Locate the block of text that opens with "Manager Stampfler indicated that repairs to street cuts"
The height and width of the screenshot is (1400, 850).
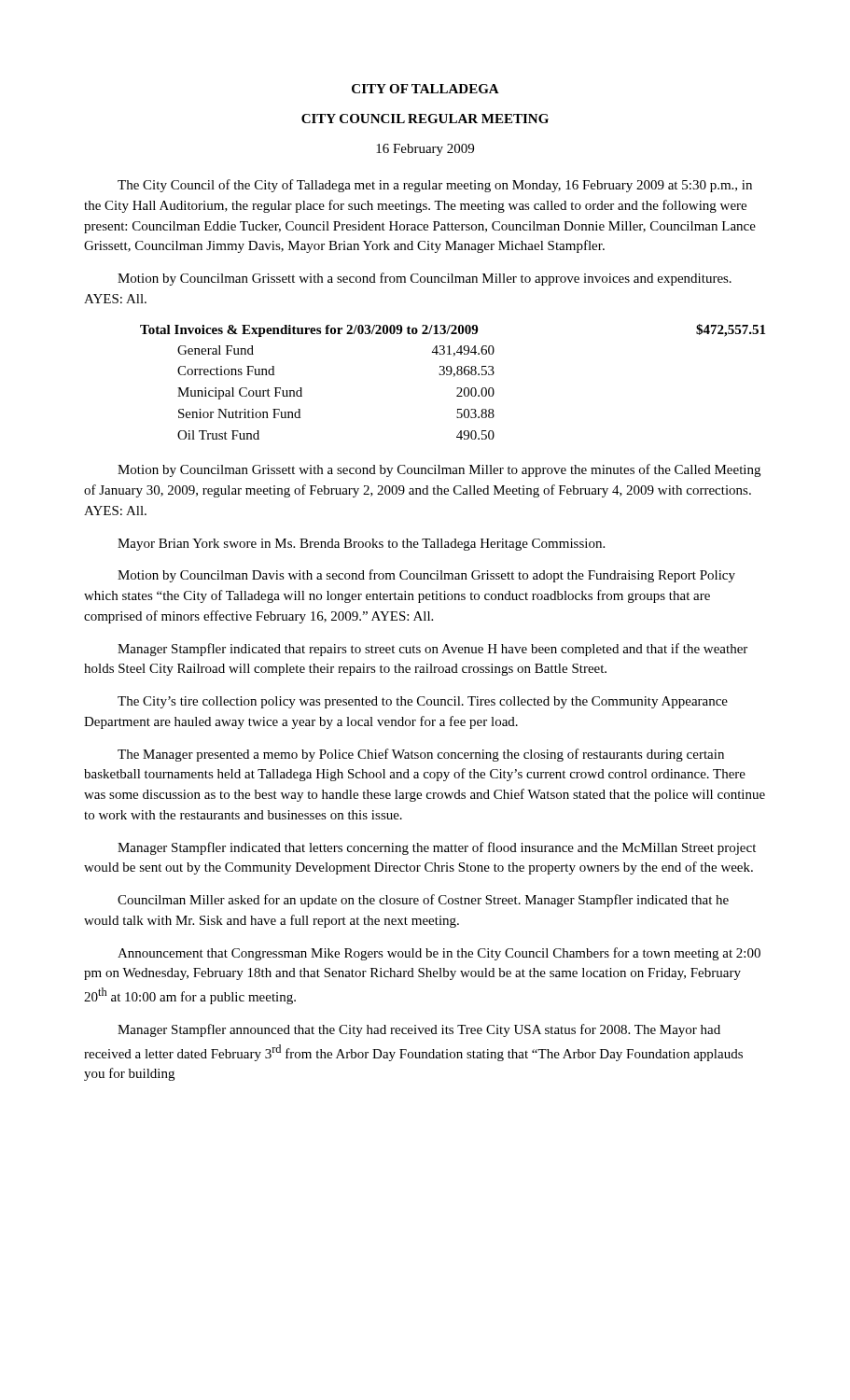coord(416,658)
